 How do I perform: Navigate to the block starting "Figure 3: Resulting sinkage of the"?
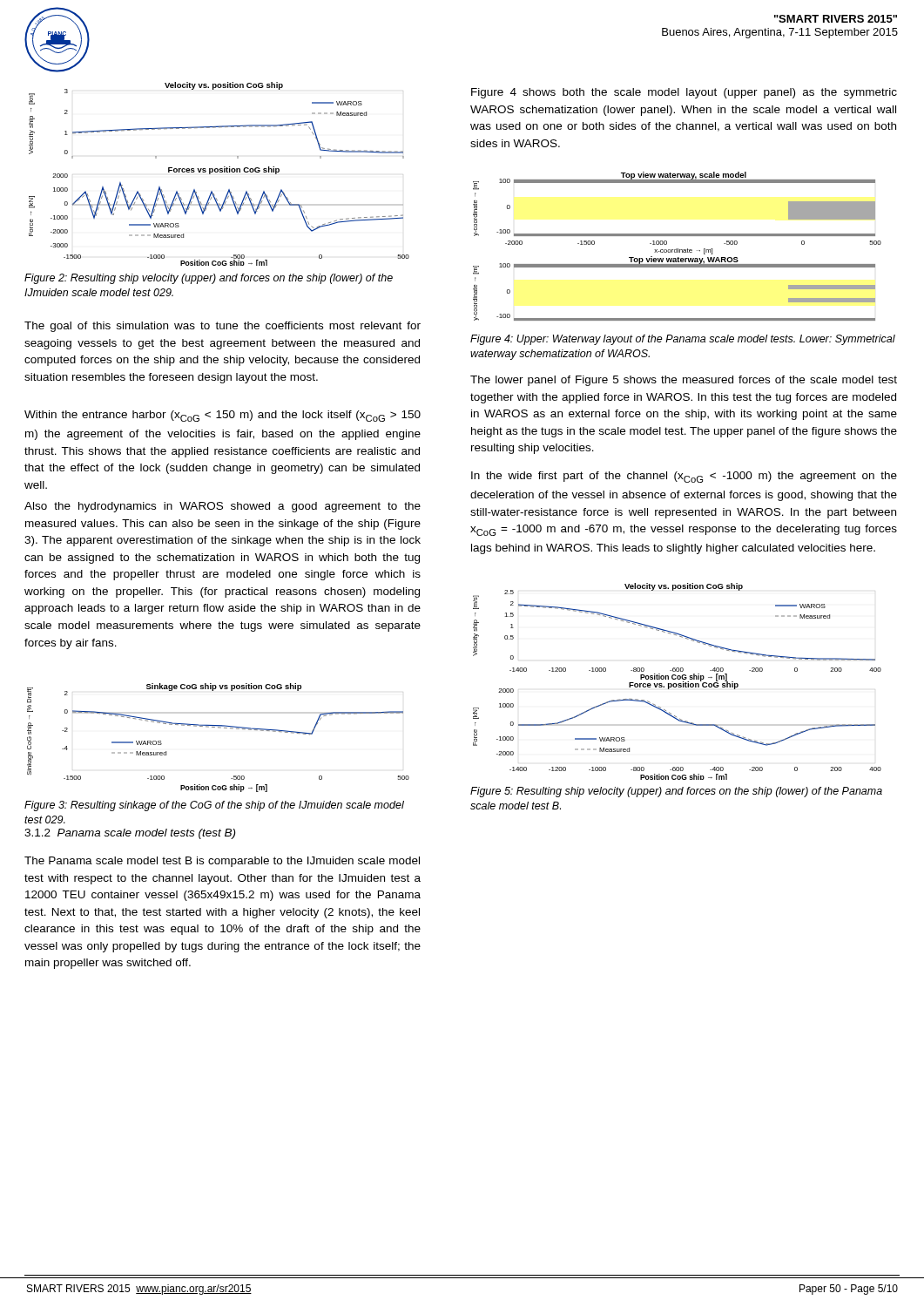[214, 812]
